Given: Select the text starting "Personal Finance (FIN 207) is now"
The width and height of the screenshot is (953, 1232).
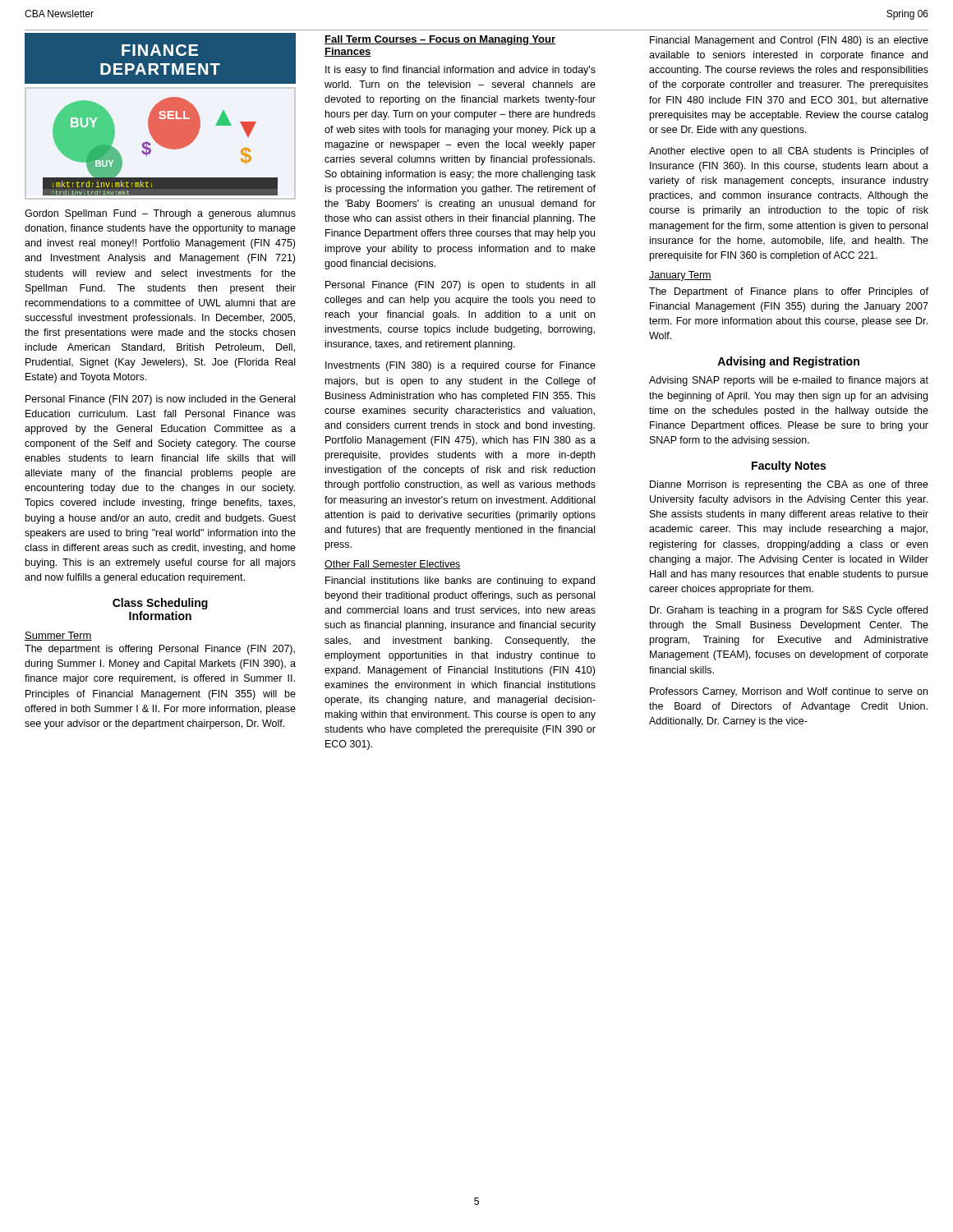Looking at the screenshot, I should (x=160, y=488).
